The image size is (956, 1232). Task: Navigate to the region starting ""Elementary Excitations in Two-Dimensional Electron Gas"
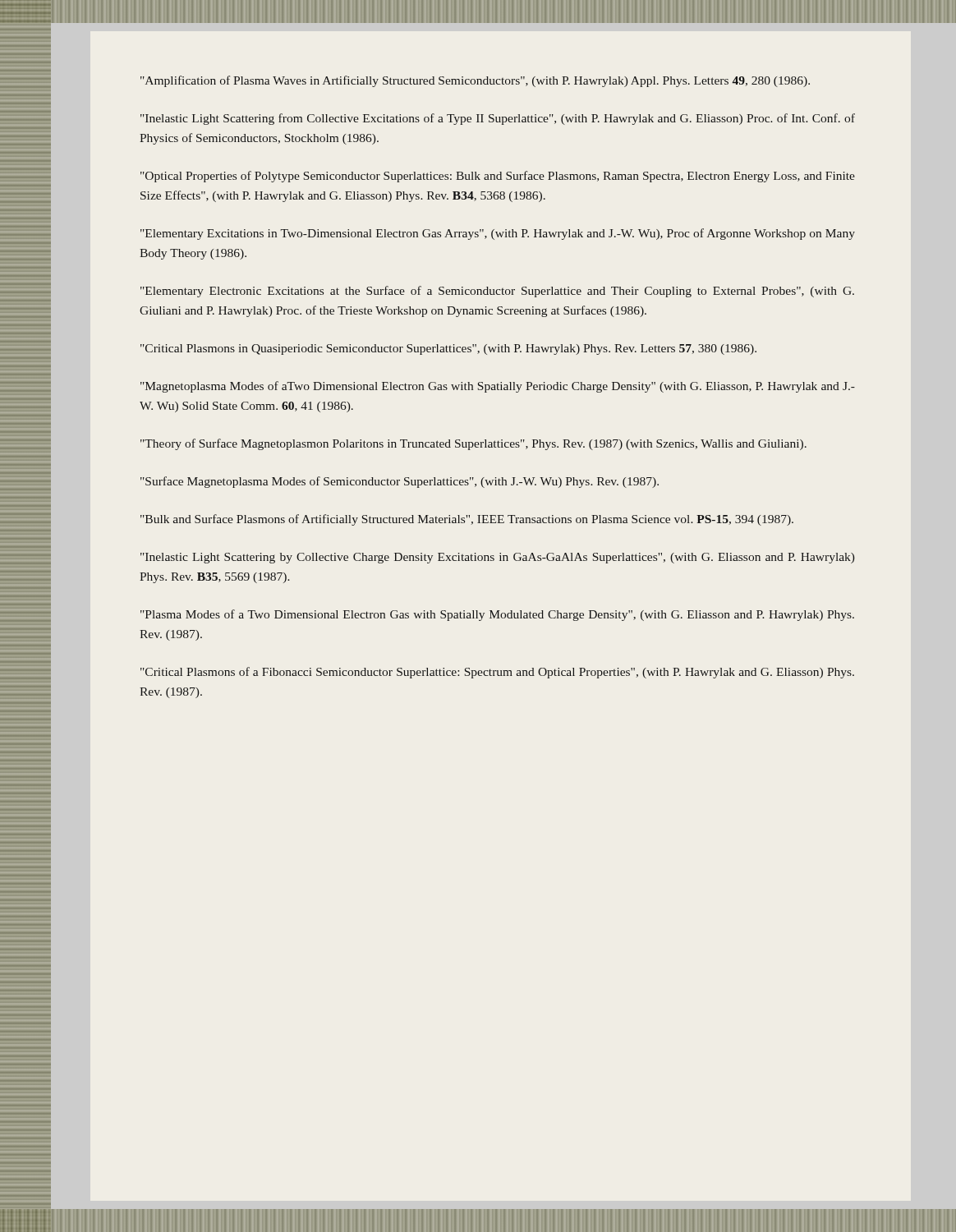coord(497,243)
